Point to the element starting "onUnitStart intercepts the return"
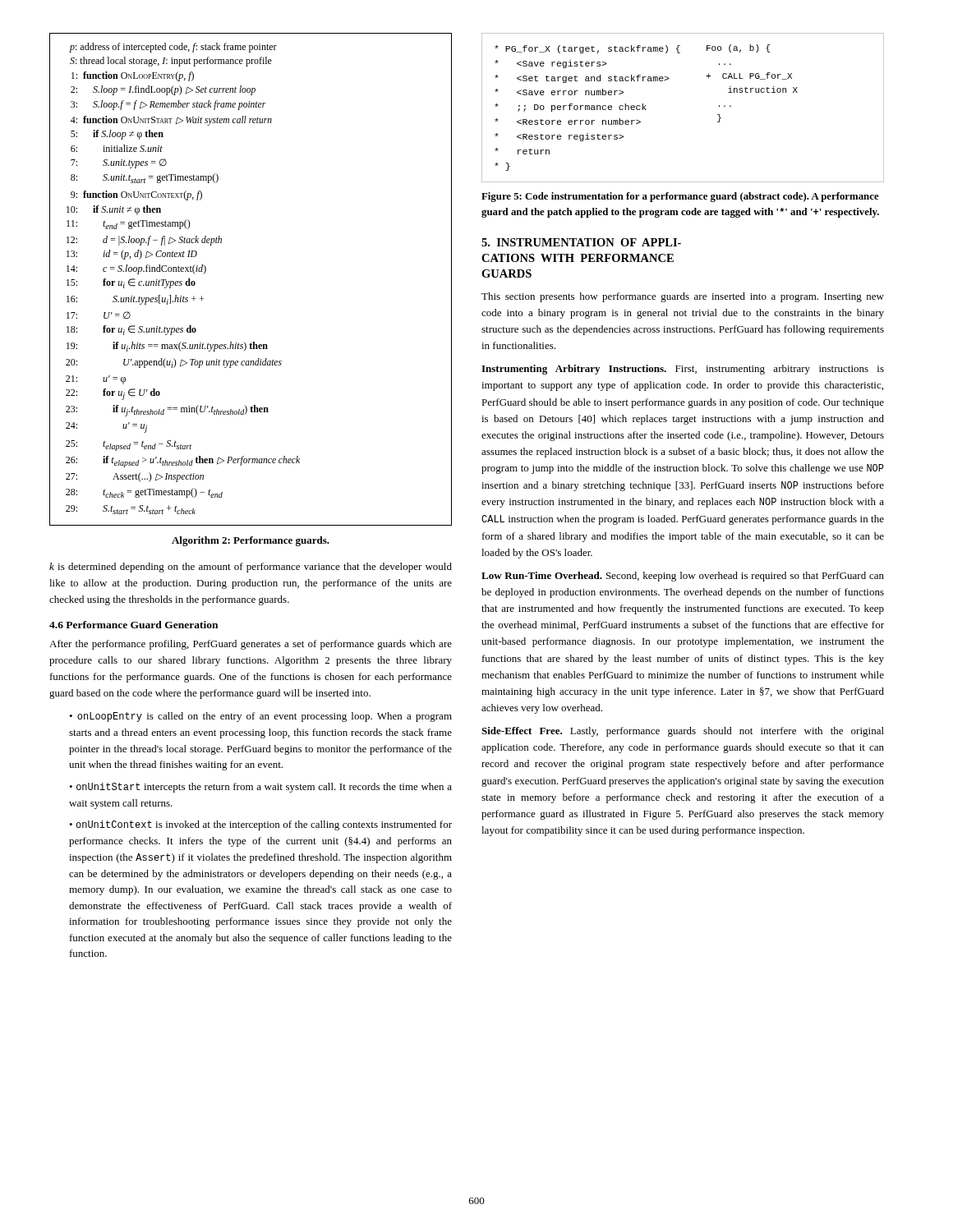The height and width of the screenshot is (1232, 953). 260,794
